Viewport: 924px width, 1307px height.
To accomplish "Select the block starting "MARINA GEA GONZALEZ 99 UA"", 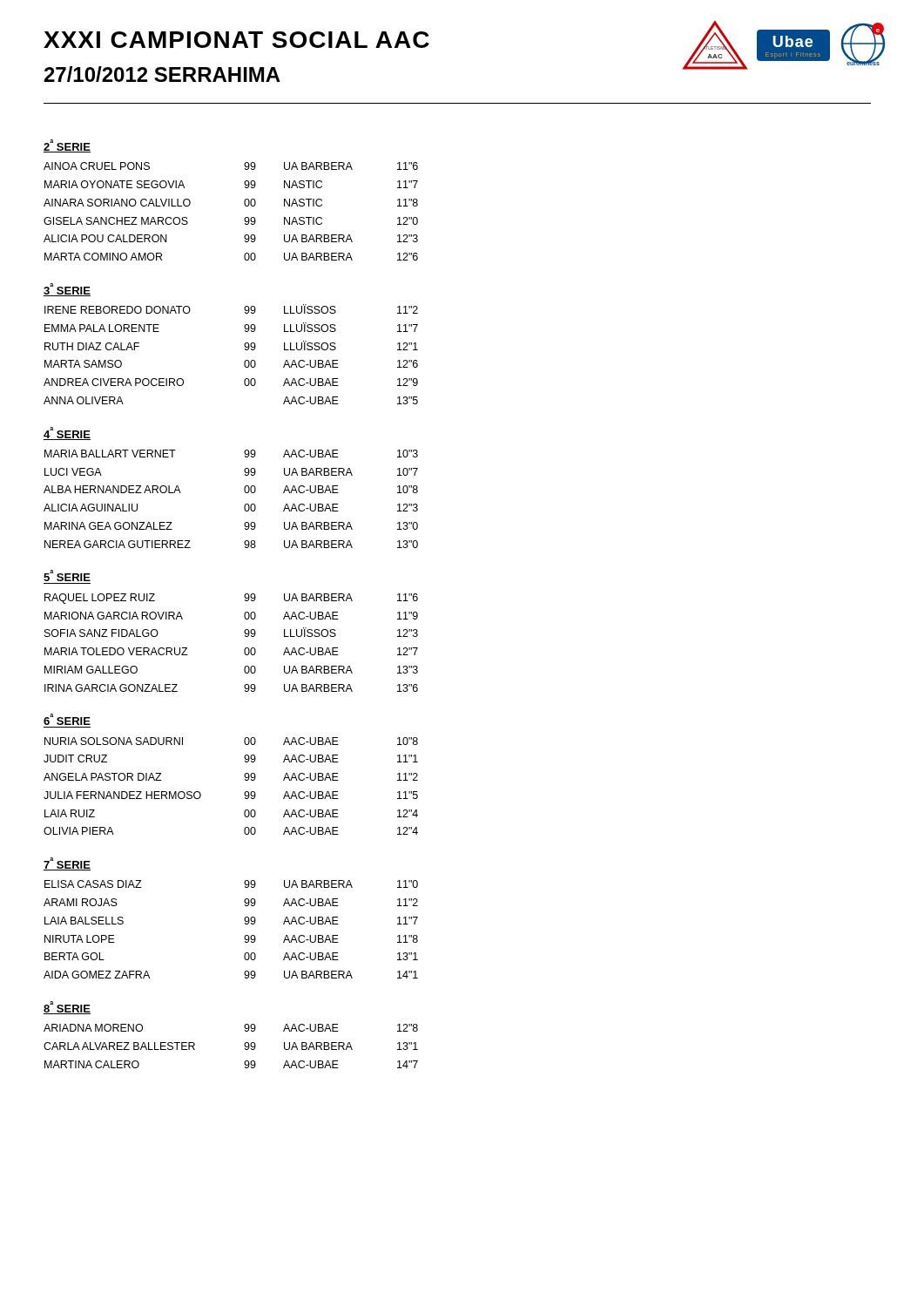I will [246, 527].
